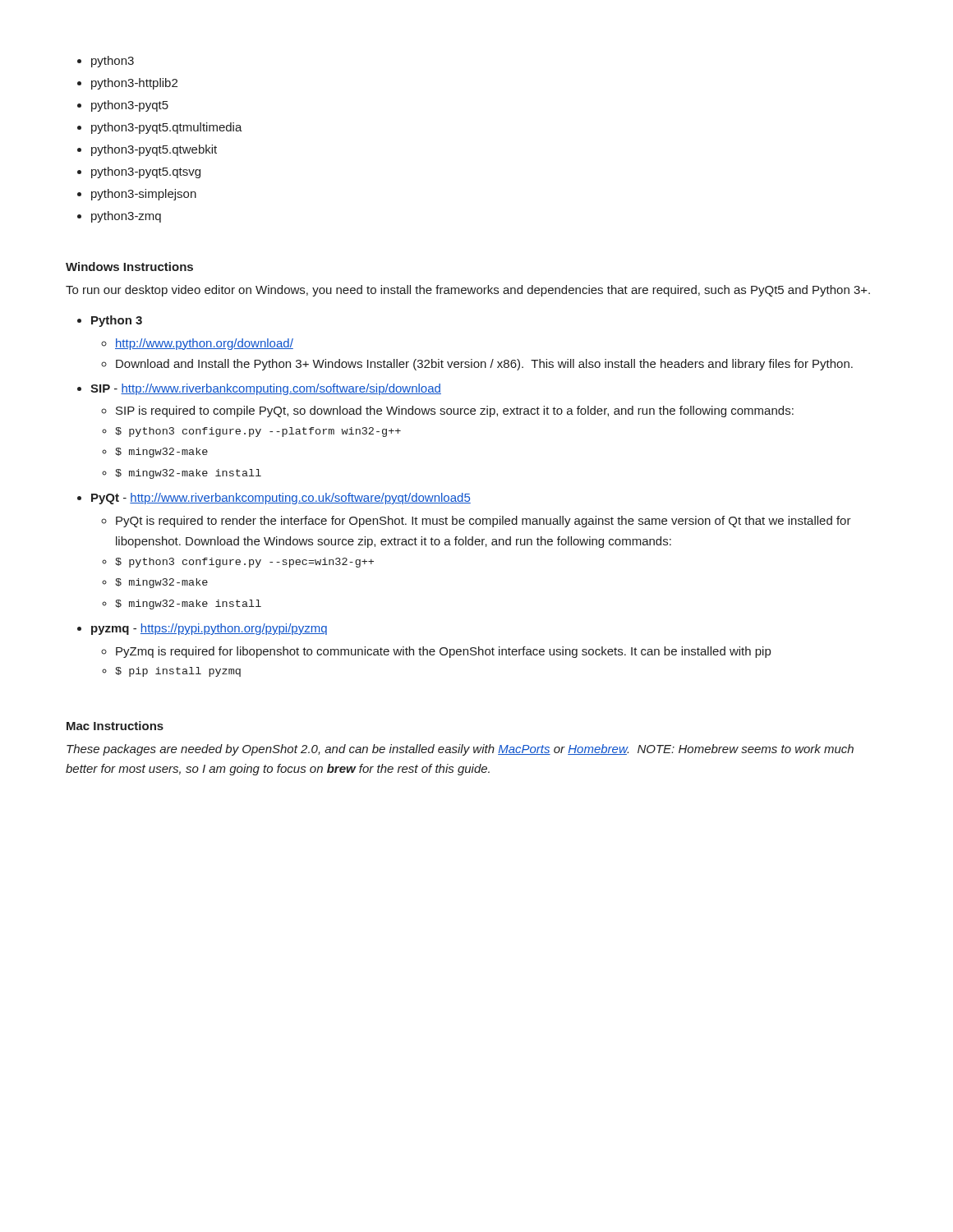Locate the list item containing "$ python3 configure.py --spec=win32-g++"
Screen dimensions: 1232x953
[x=245, y=562]
